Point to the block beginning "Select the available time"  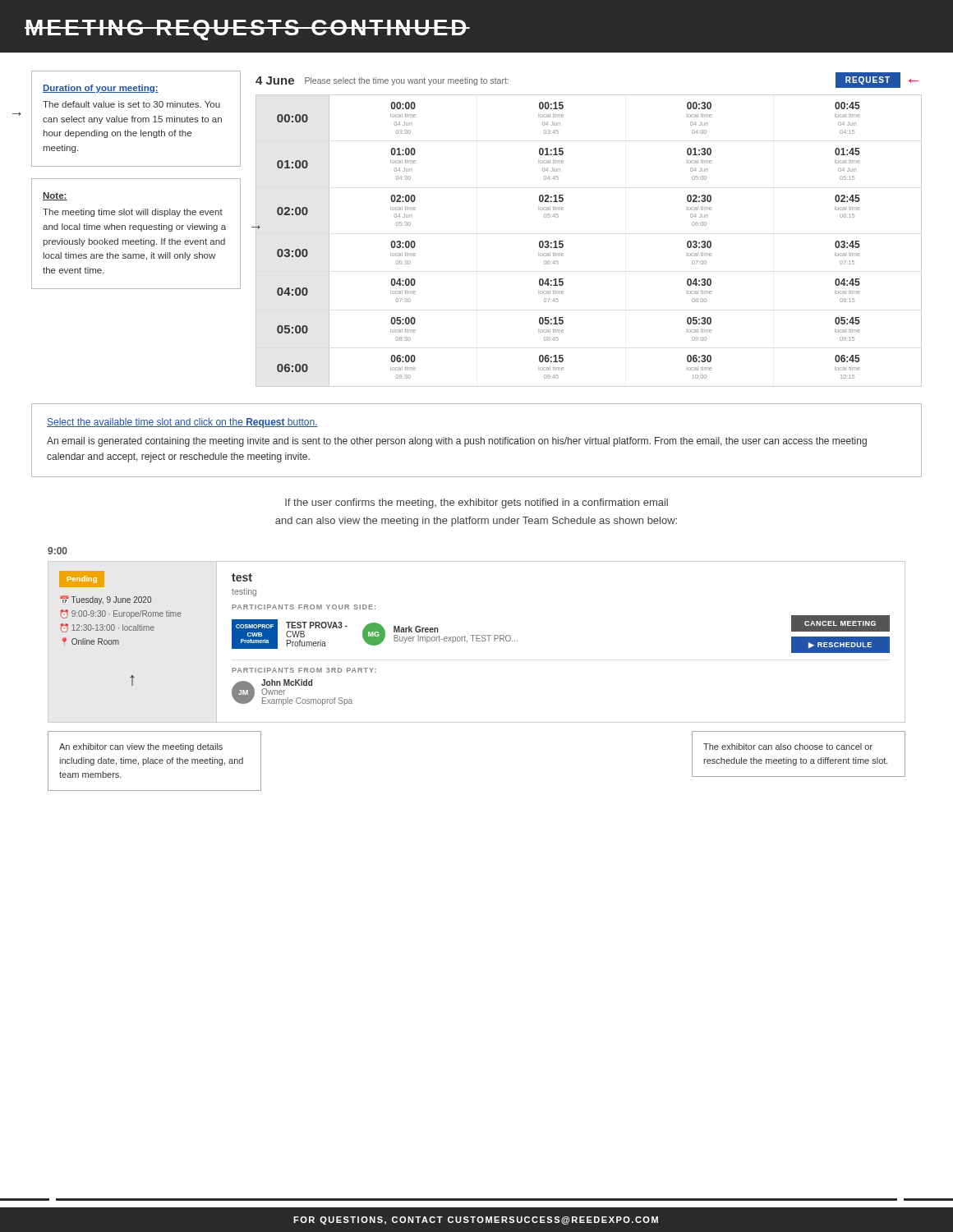[476, 439]
